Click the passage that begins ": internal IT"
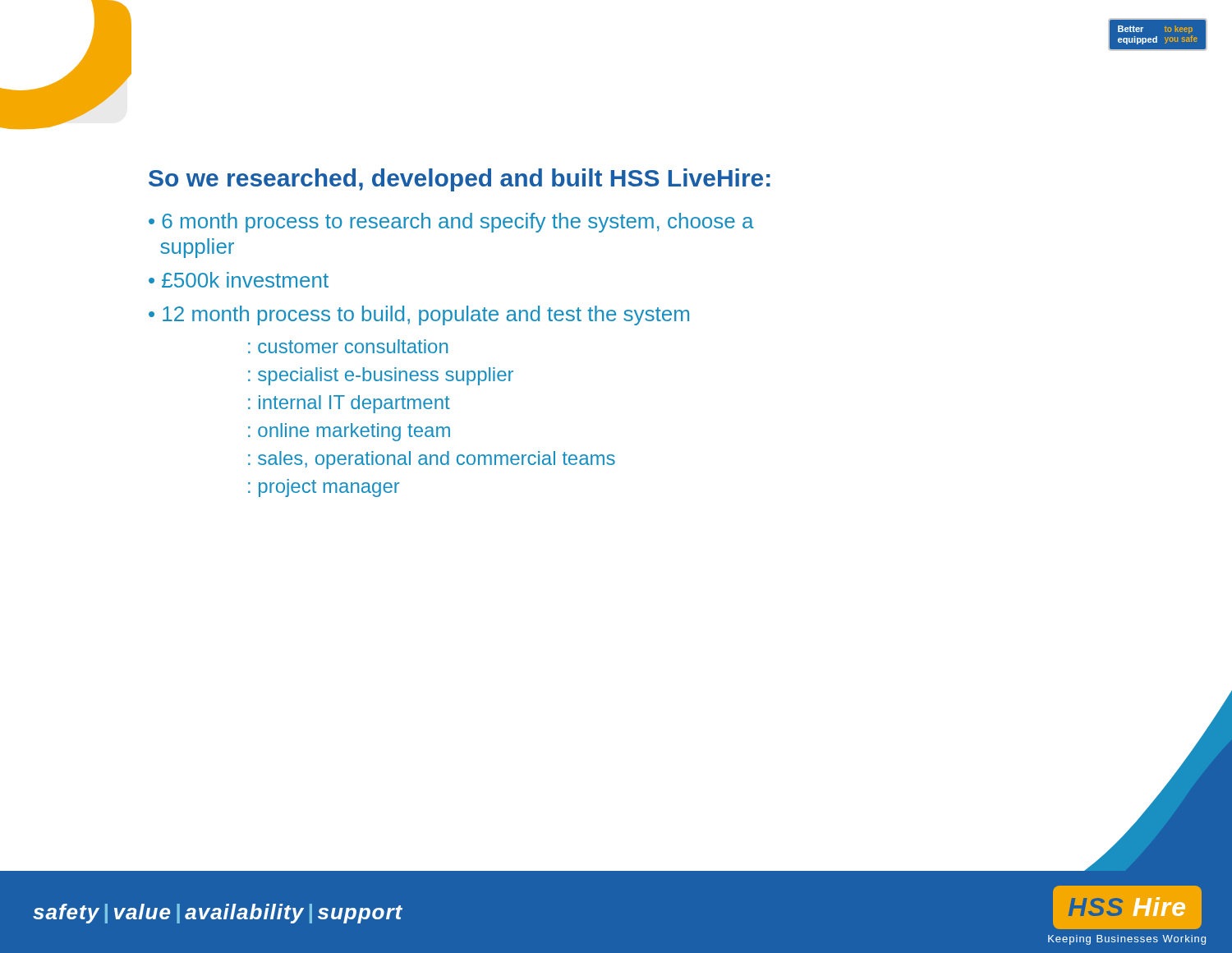The width and height of the screenshot is (1232, 953). pyautogui.click(x=348, y=402)
